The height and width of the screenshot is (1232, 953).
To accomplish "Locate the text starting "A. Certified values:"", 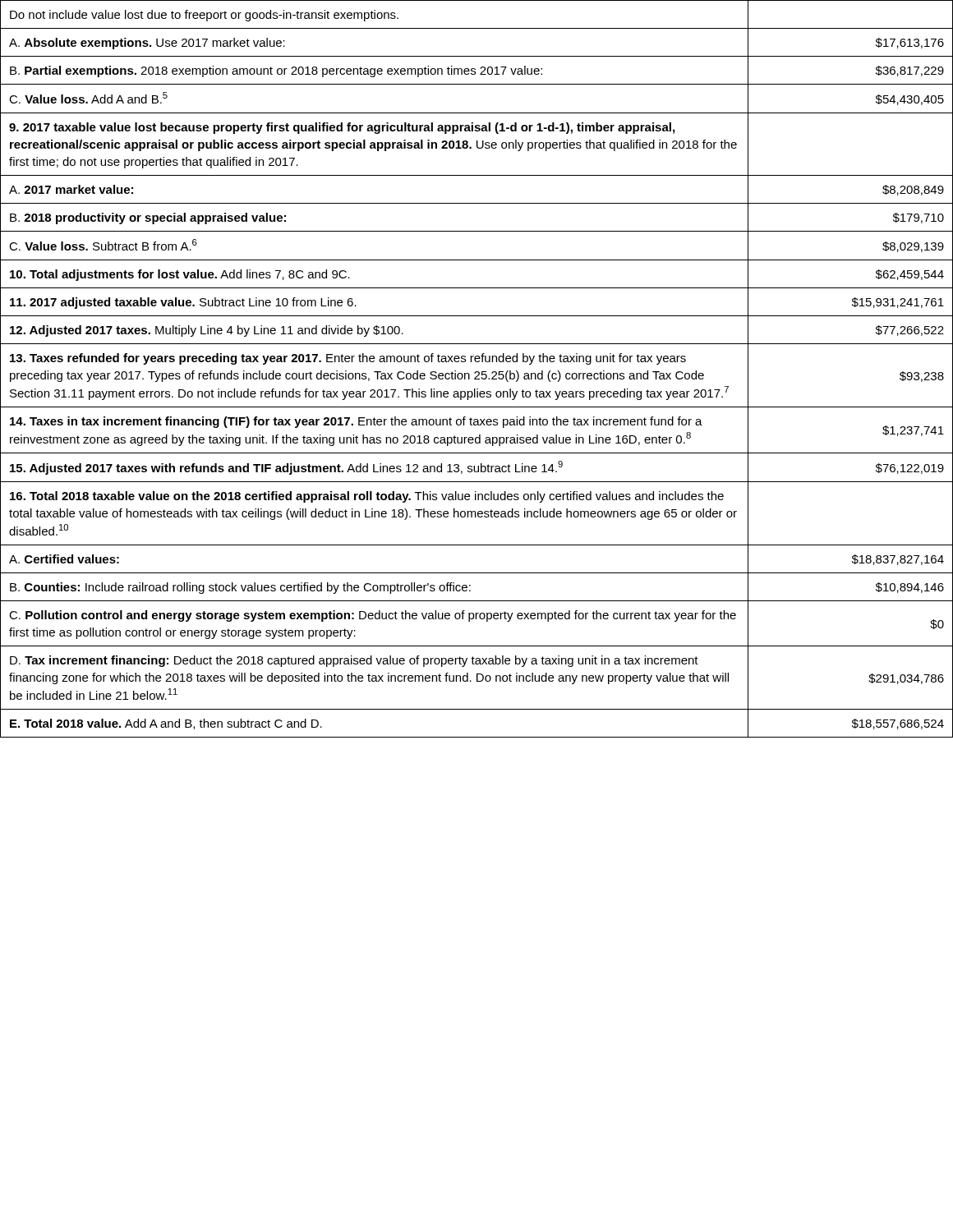I will click(65, 559).
